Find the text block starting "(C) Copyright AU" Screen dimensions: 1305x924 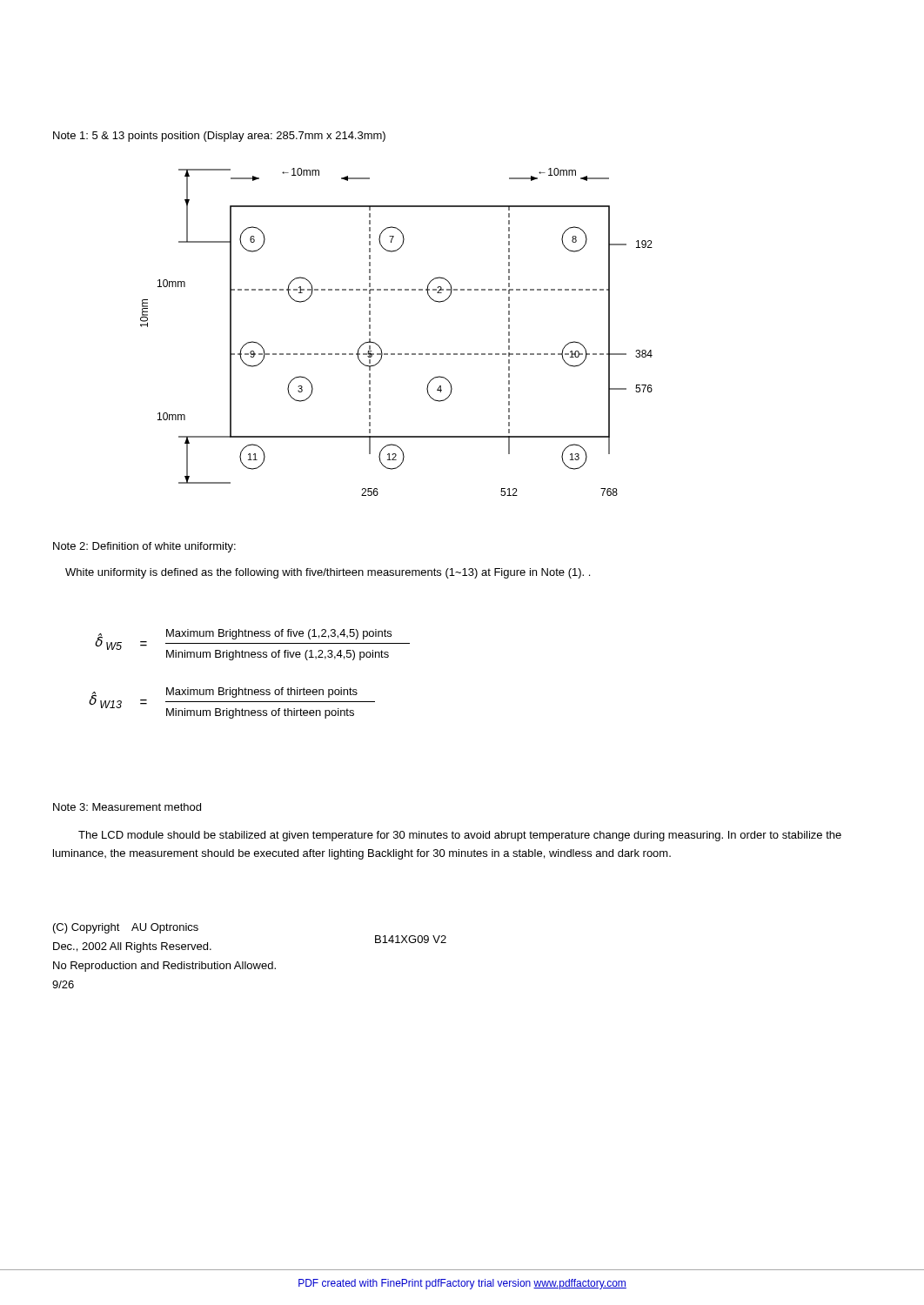[164, 956]
